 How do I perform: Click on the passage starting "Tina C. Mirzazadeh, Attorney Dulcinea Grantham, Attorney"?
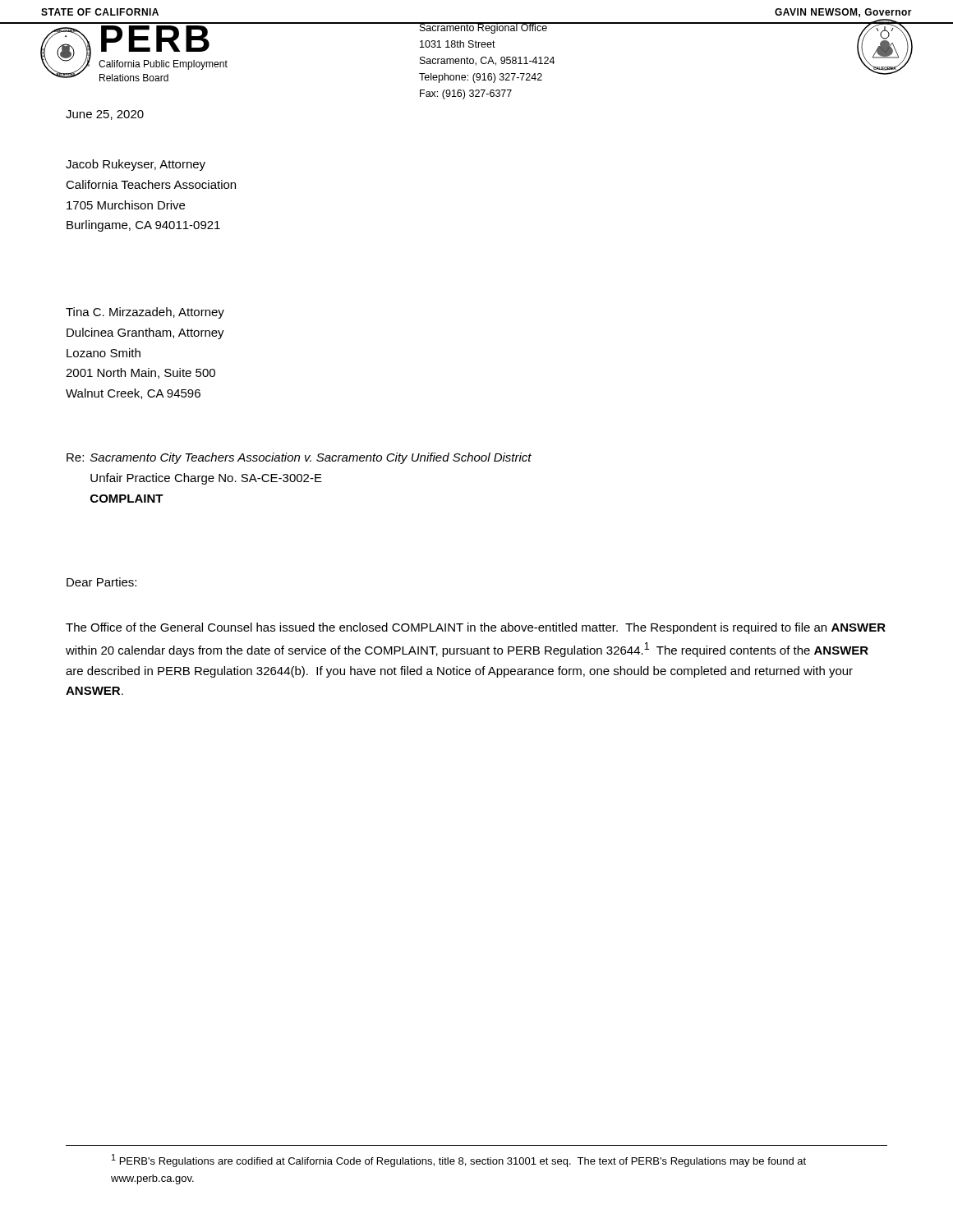point(145,352)
